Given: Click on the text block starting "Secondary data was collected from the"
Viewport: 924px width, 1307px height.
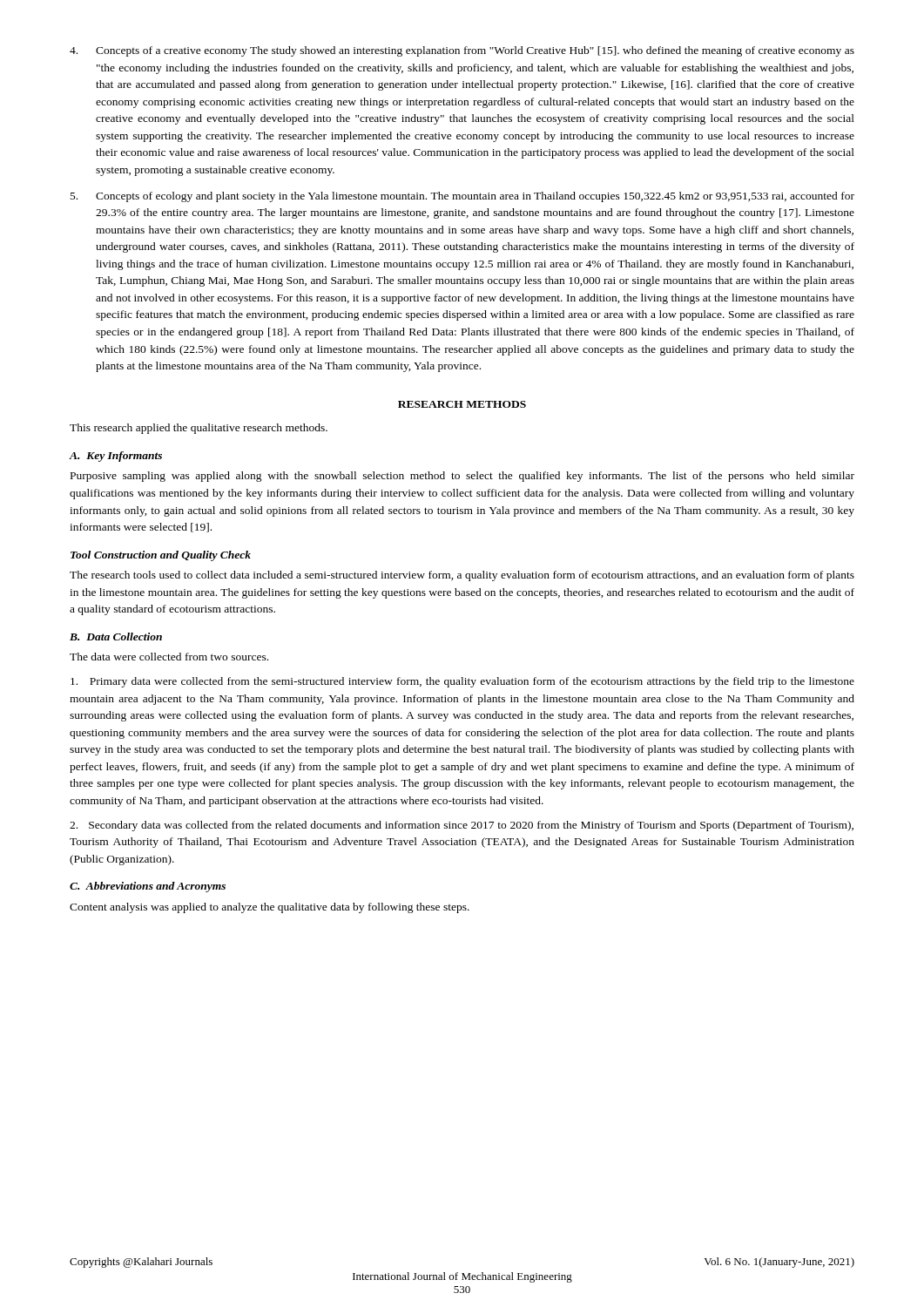Looking at the screenshot, I should [x=462, y=841].
